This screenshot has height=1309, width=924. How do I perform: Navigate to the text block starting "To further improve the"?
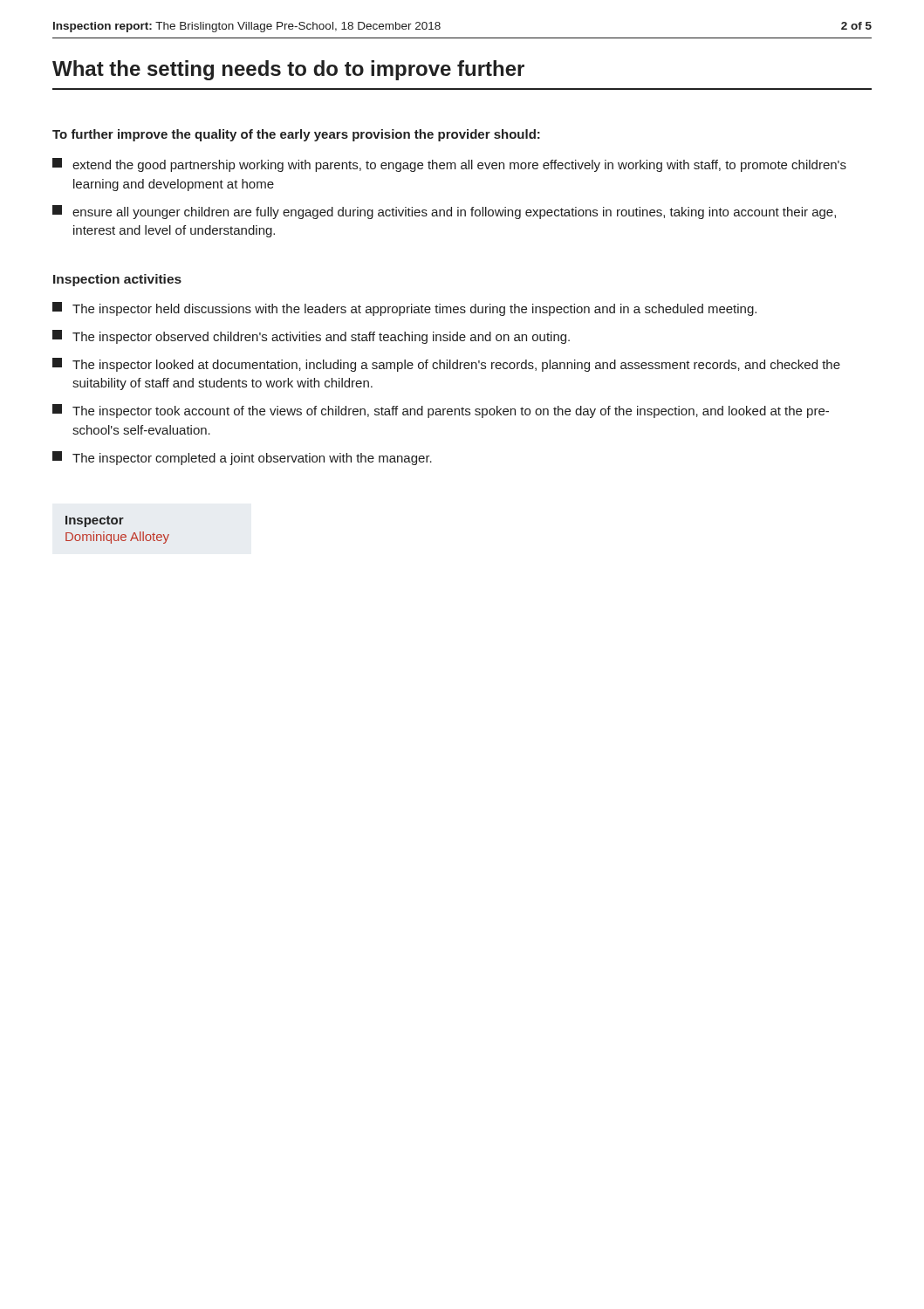pos(462,134)
